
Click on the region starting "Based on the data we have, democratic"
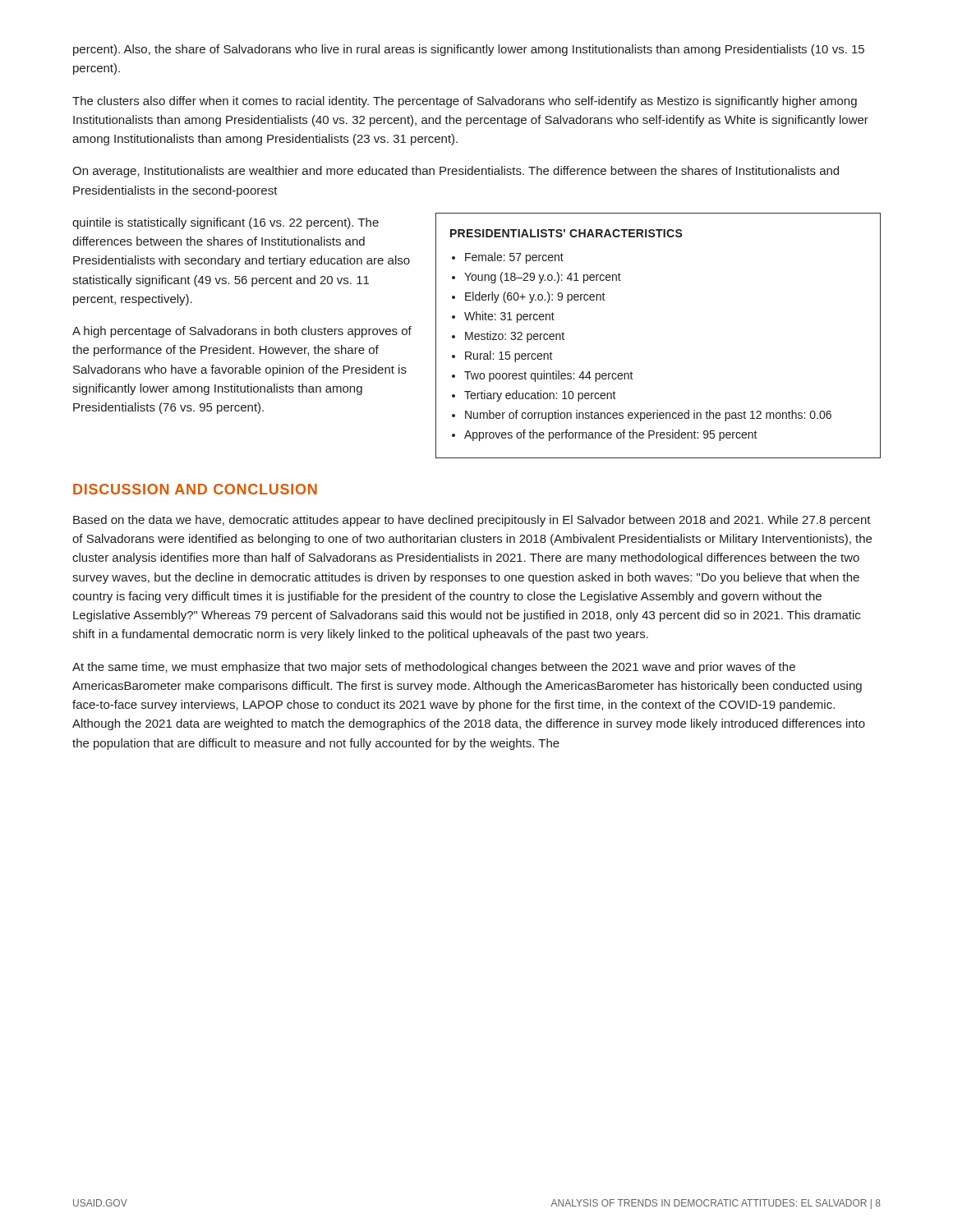472,577
